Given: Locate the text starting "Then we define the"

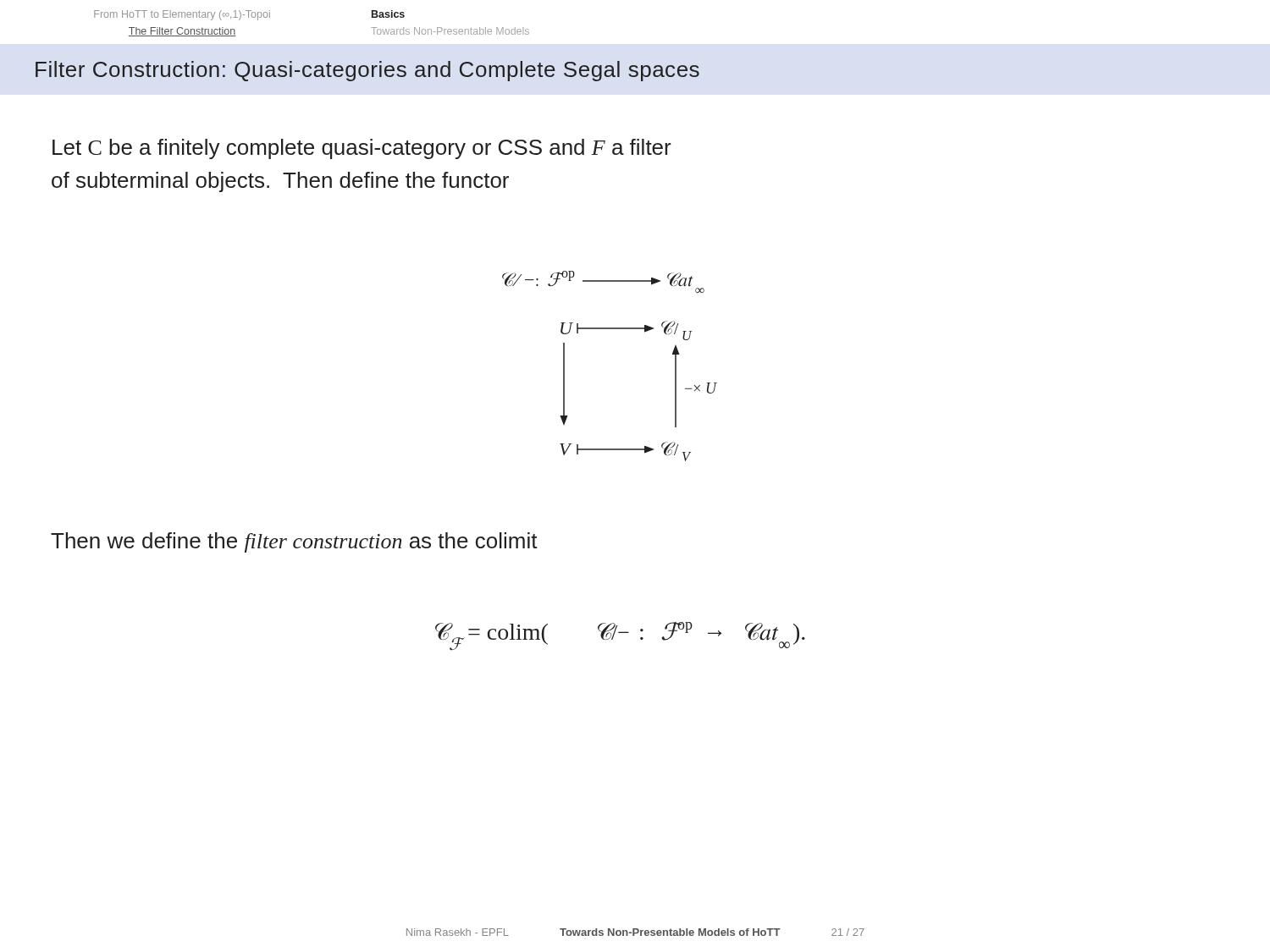Looking at the screenshot, I should pos(294,542).
